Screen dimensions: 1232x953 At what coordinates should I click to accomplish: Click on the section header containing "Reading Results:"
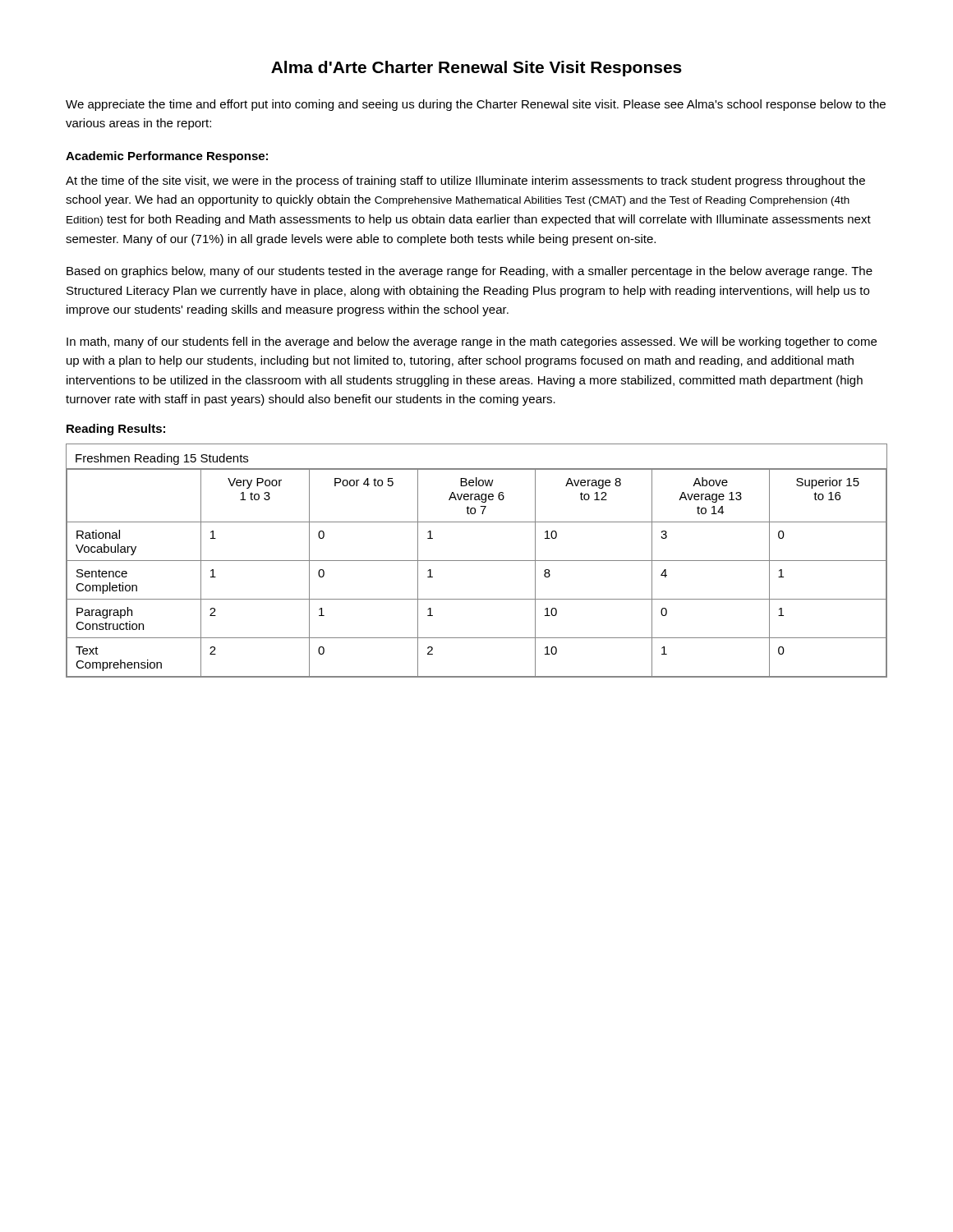(x=116, y=428)
